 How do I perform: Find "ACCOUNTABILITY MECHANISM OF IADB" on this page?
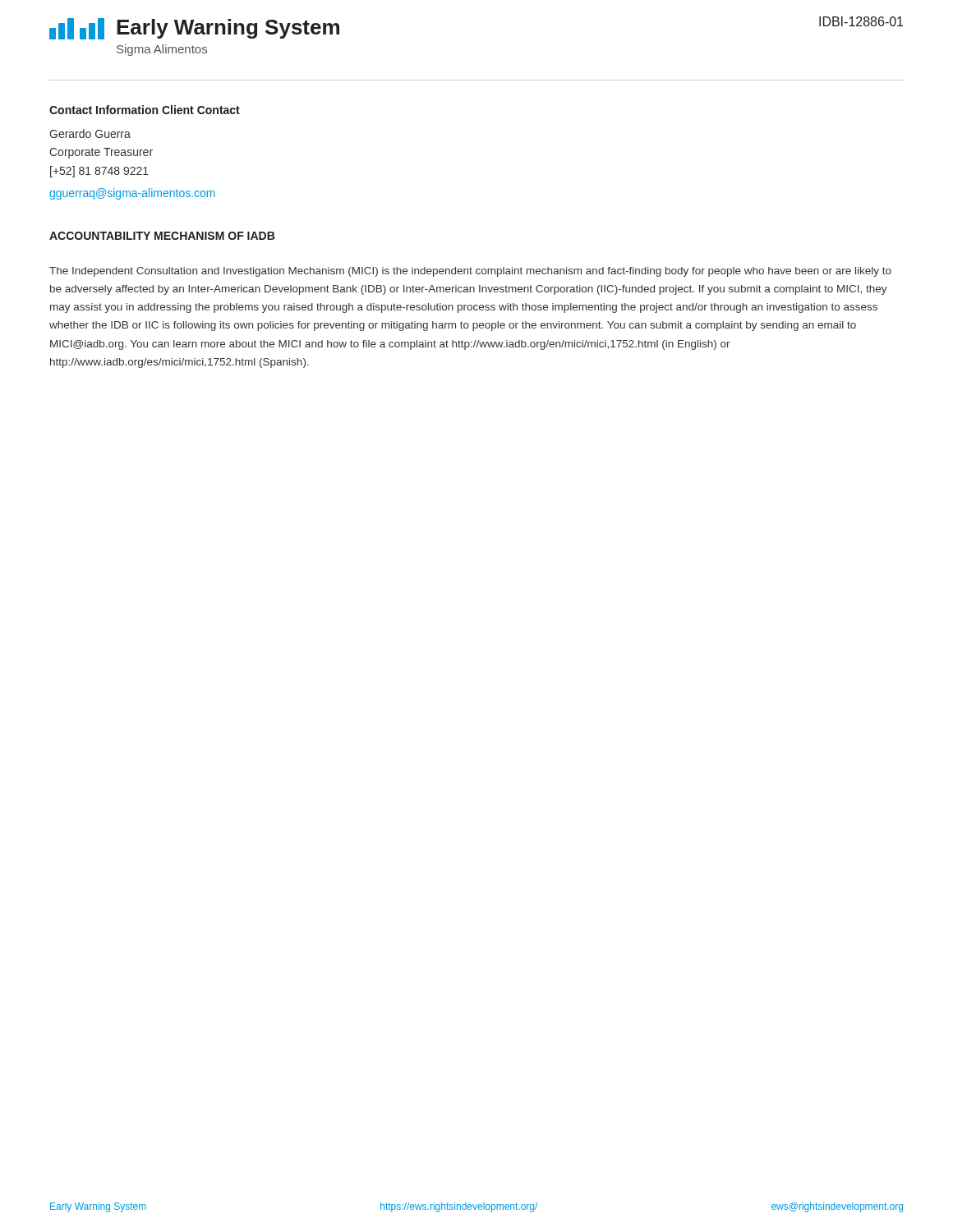162,236
